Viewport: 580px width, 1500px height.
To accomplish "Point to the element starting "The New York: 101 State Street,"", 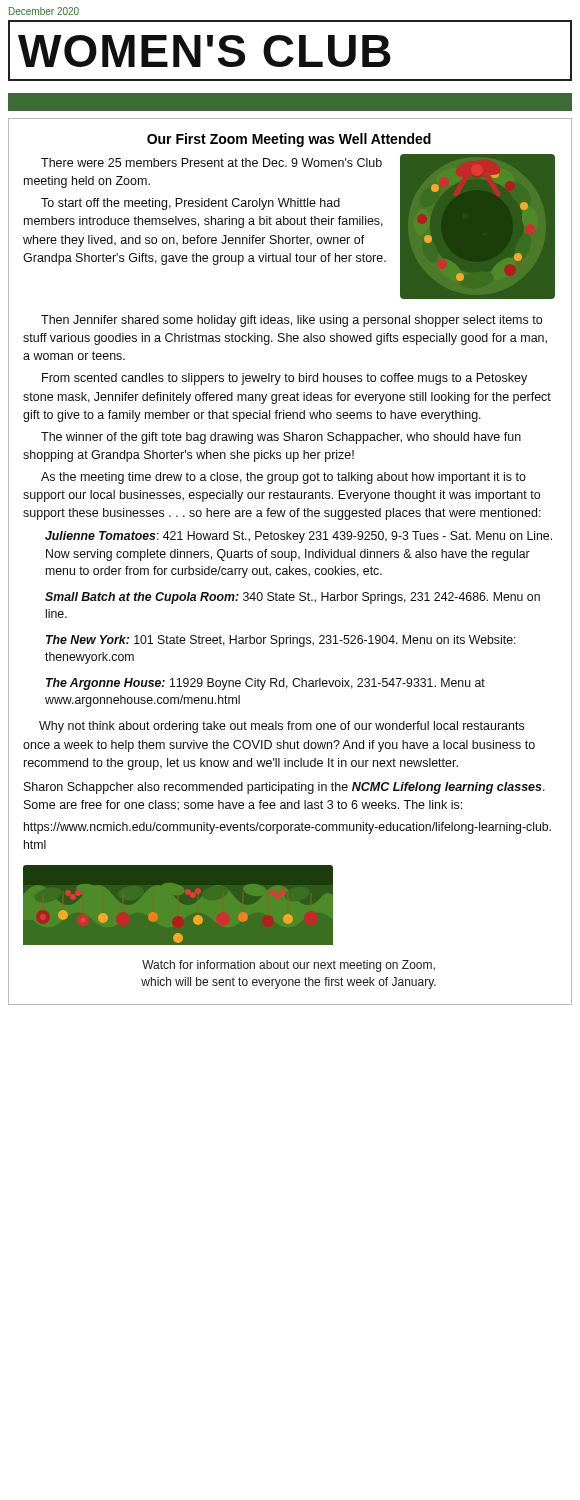I will pyautogui.click(x=281, y=648).
